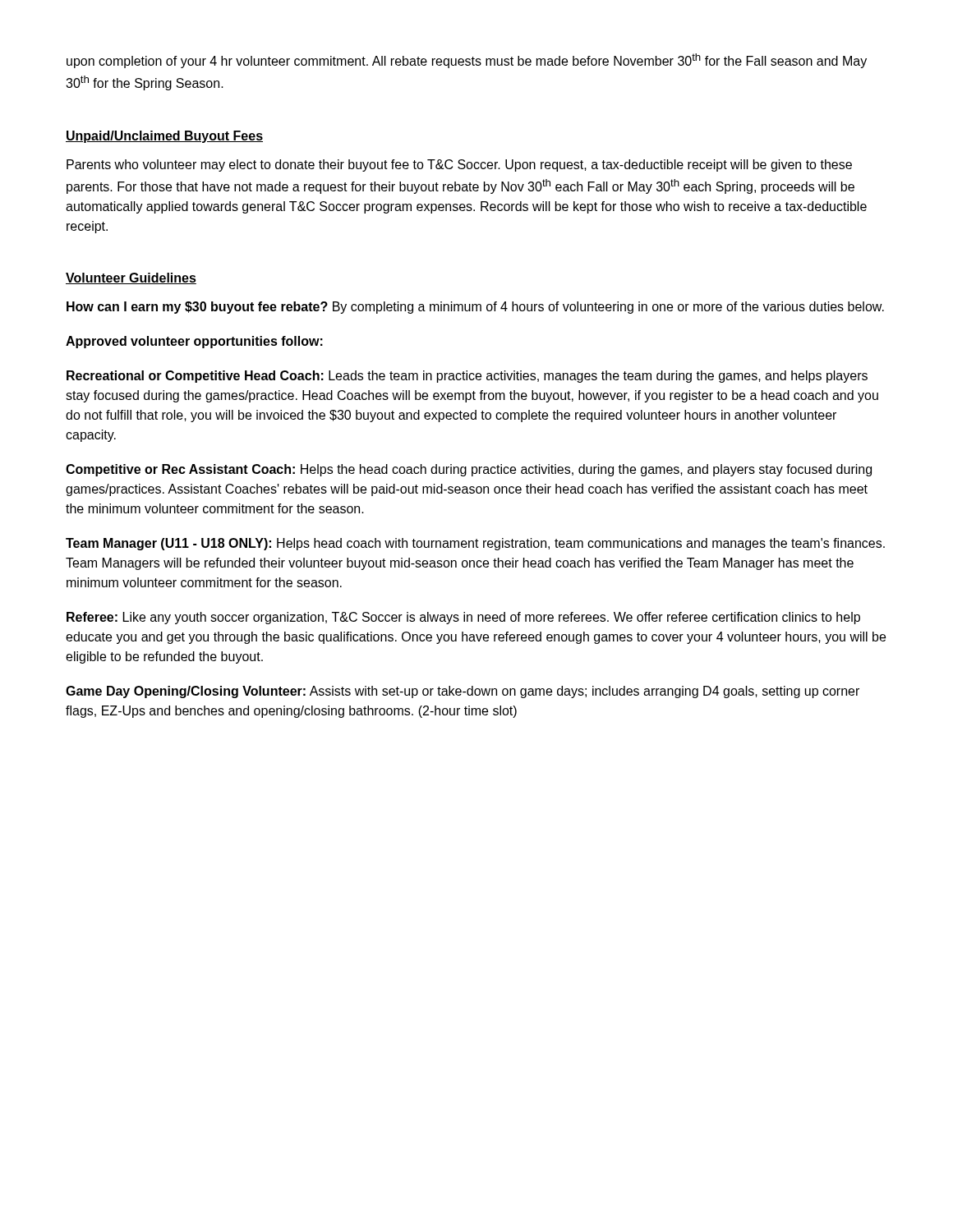
Task: Point to the block starting "Team Manager (U11 - U18 ONLY):"
Action: point(476,563)
